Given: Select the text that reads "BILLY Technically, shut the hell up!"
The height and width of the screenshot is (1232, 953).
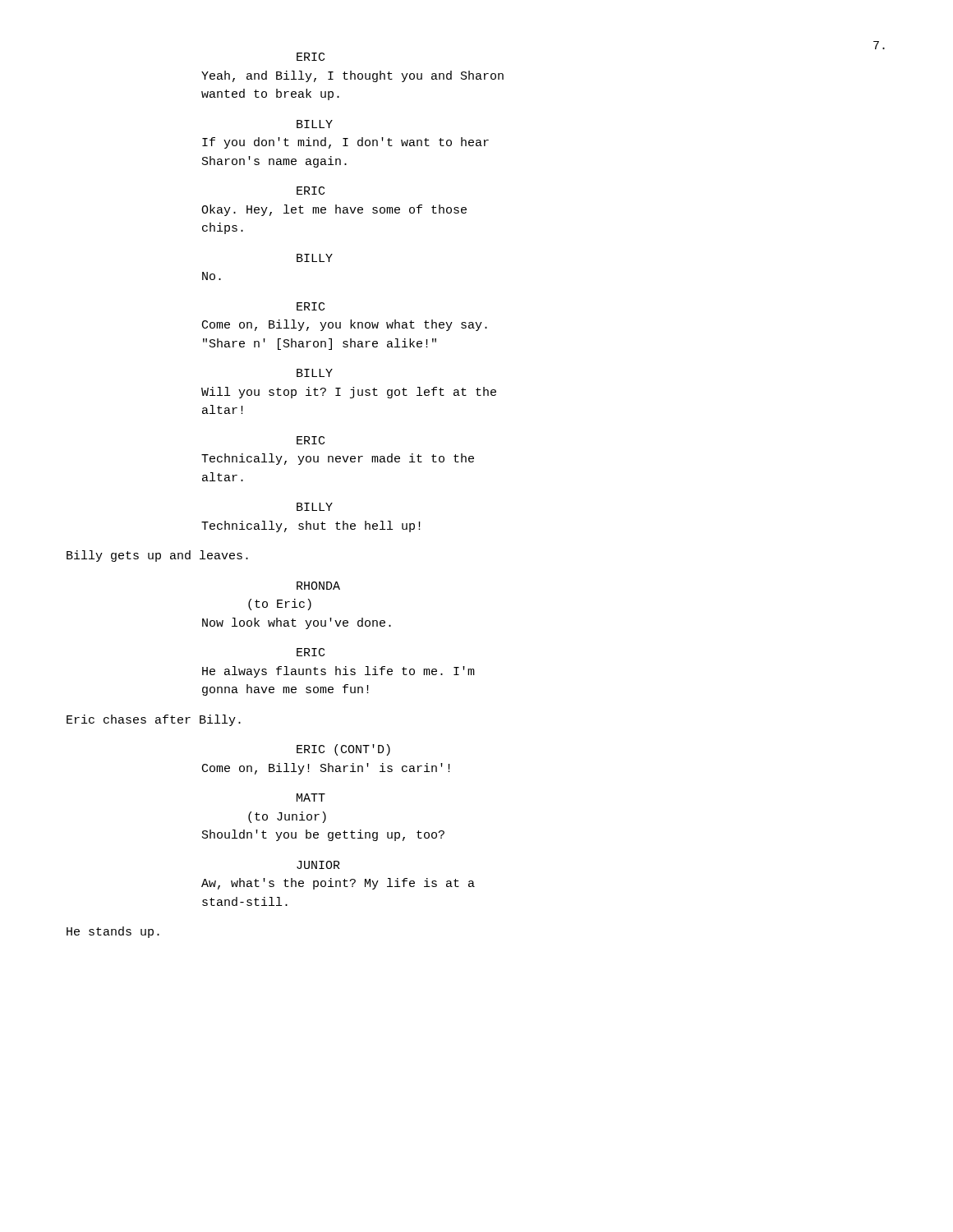Looking at the screenshot, I should click(x=315, y=507).
